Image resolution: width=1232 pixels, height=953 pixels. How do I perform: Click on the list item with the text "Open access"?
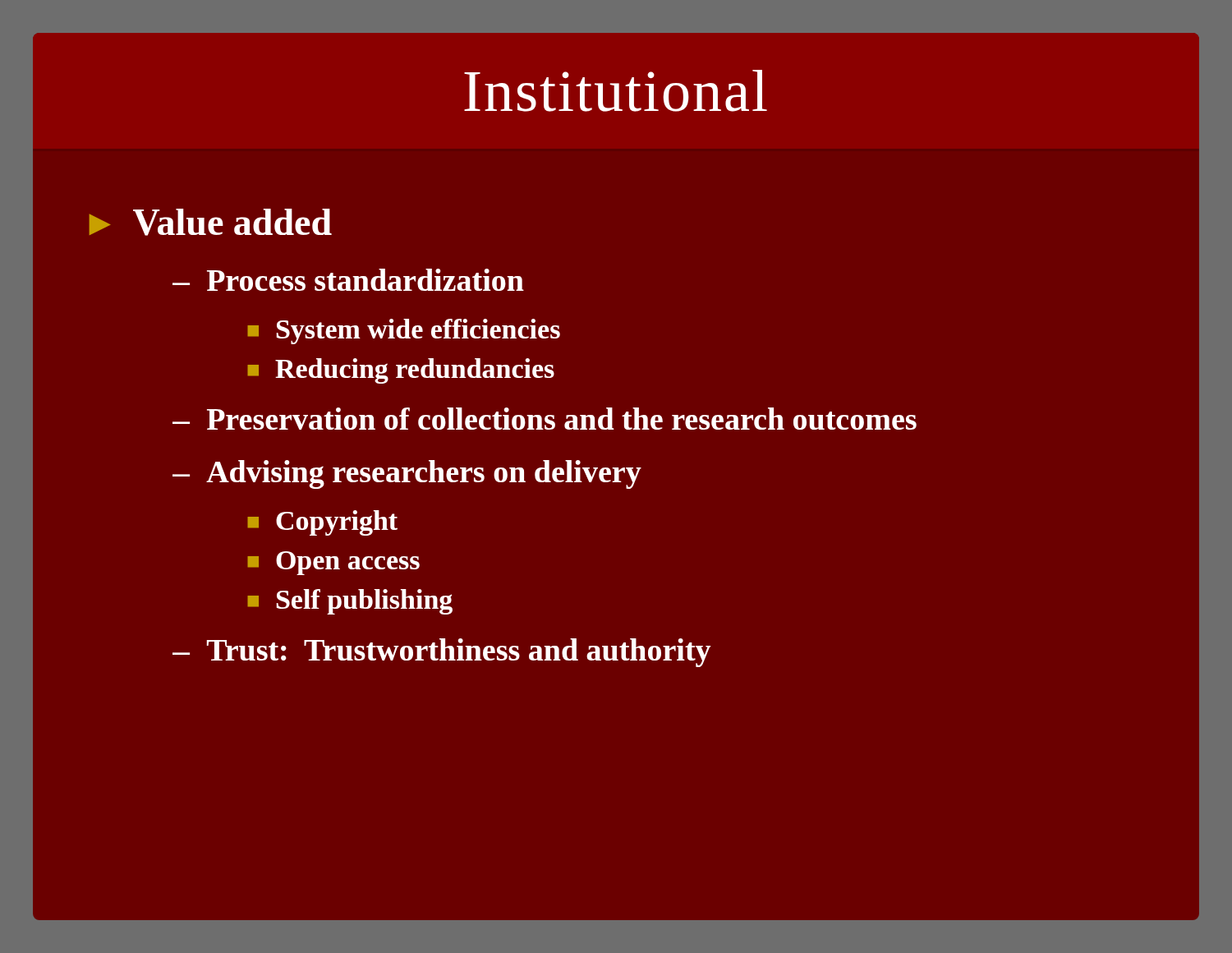pos(348,560)
